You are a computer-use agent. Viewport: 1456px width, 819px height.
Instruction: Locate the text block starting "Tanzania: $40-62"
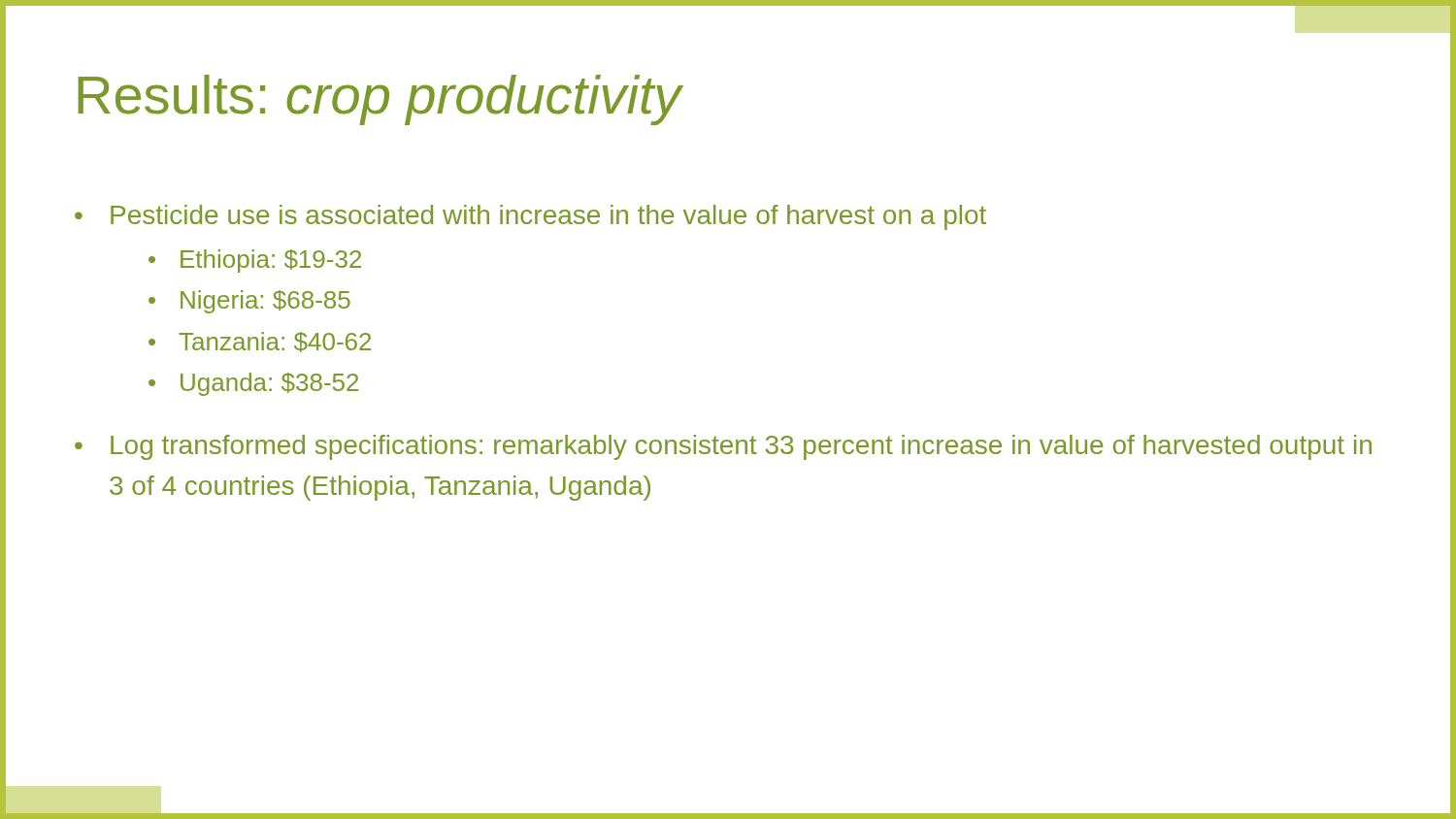point(275,341)
